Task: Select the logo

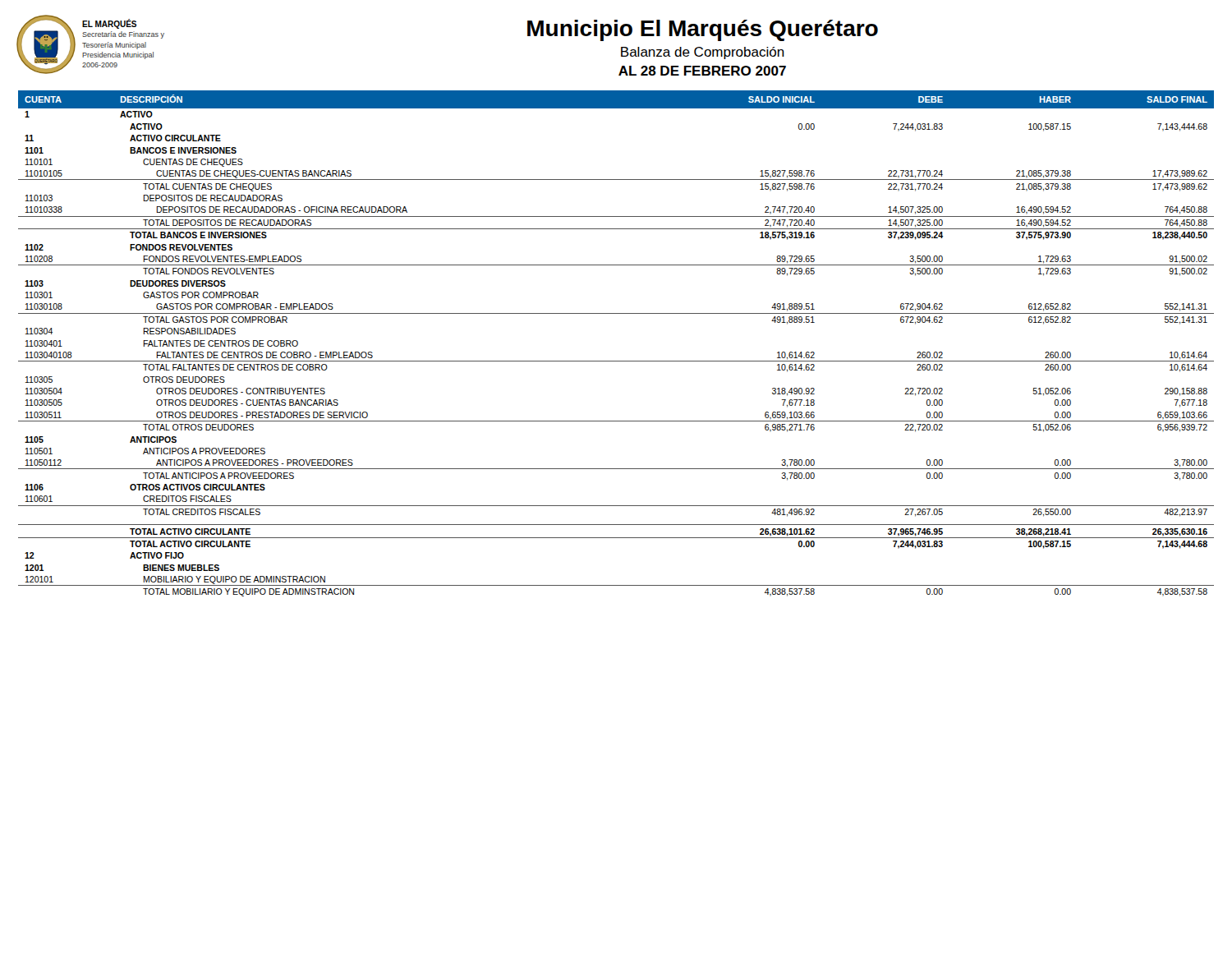Action: [x=107, y=44]
